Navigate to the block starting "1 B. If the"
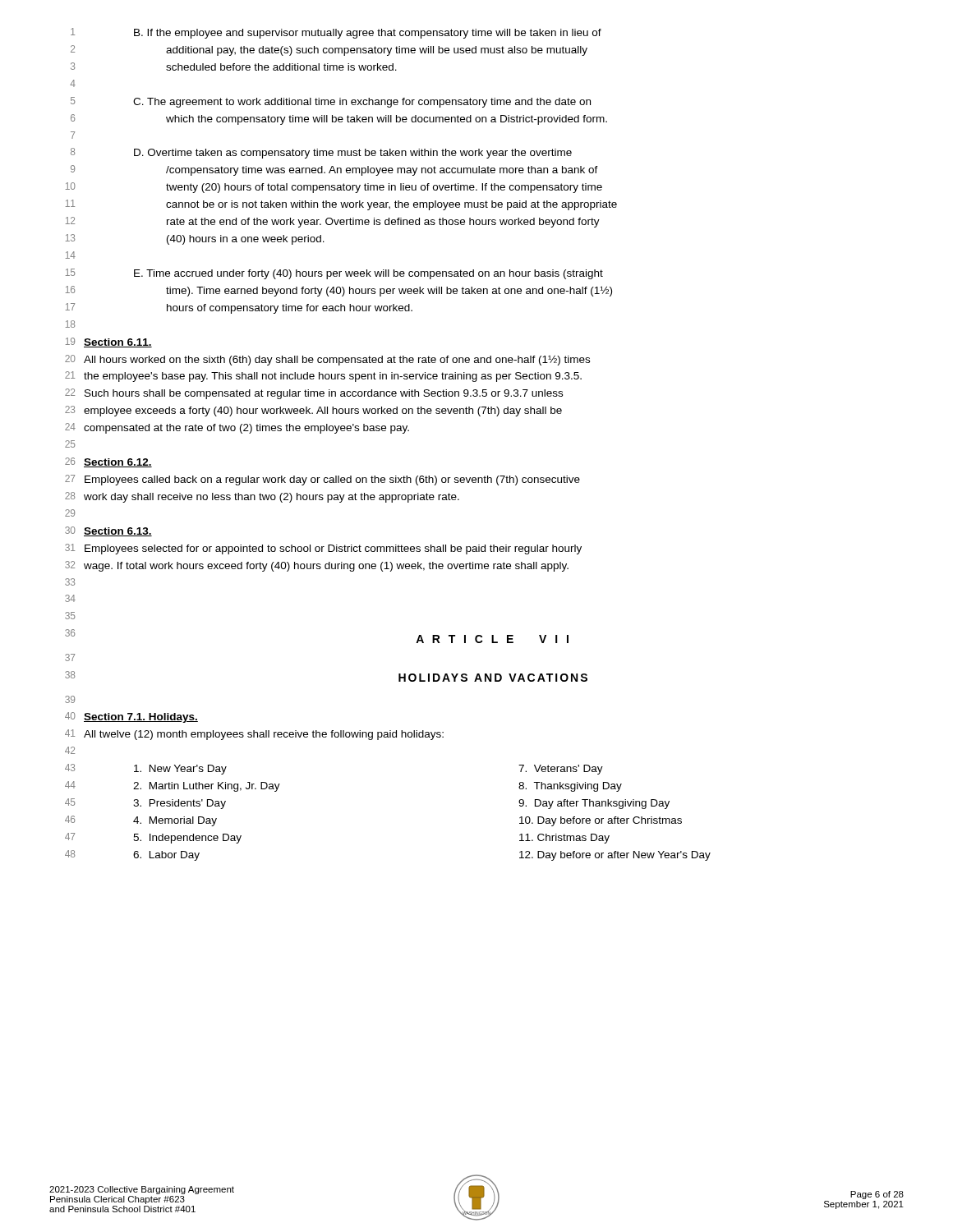 click(476, 50)
